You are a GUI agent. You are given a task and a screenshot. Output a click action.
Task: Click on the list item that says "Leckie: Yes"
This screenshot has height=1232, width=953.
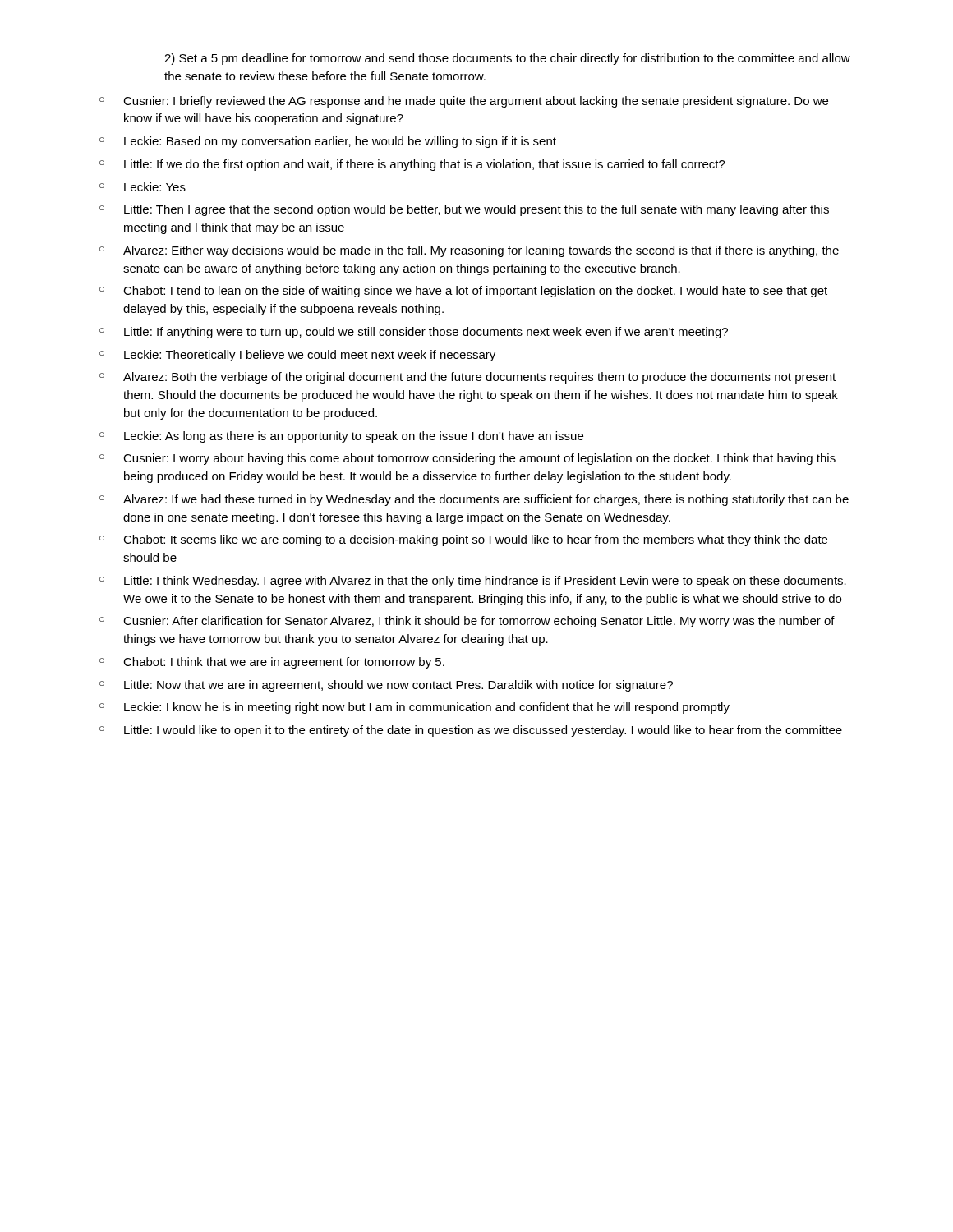point(154,186)
